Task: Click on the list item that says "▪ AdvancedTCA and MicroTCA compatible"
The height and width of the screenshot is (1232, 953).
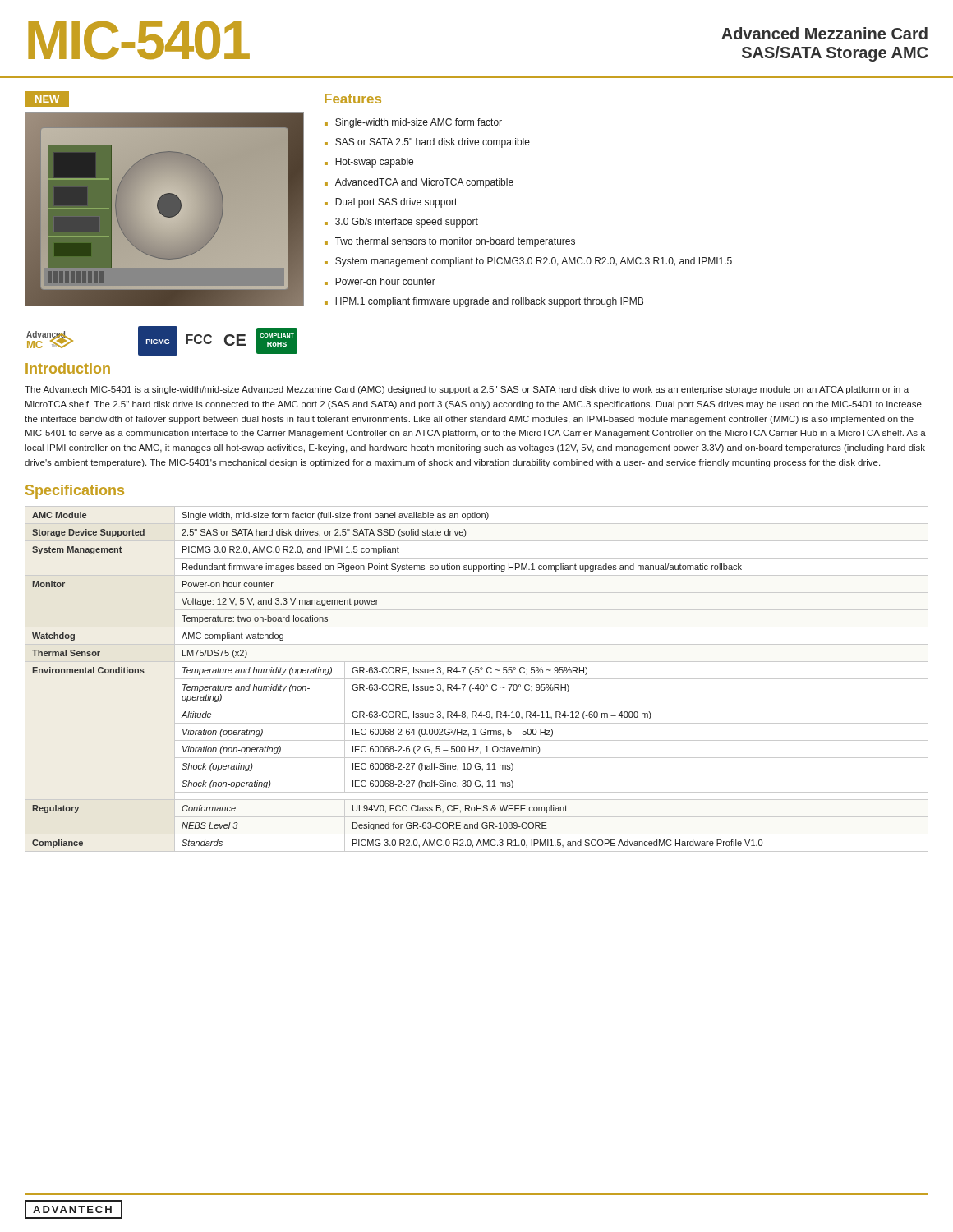Action: tap(419, 183)
